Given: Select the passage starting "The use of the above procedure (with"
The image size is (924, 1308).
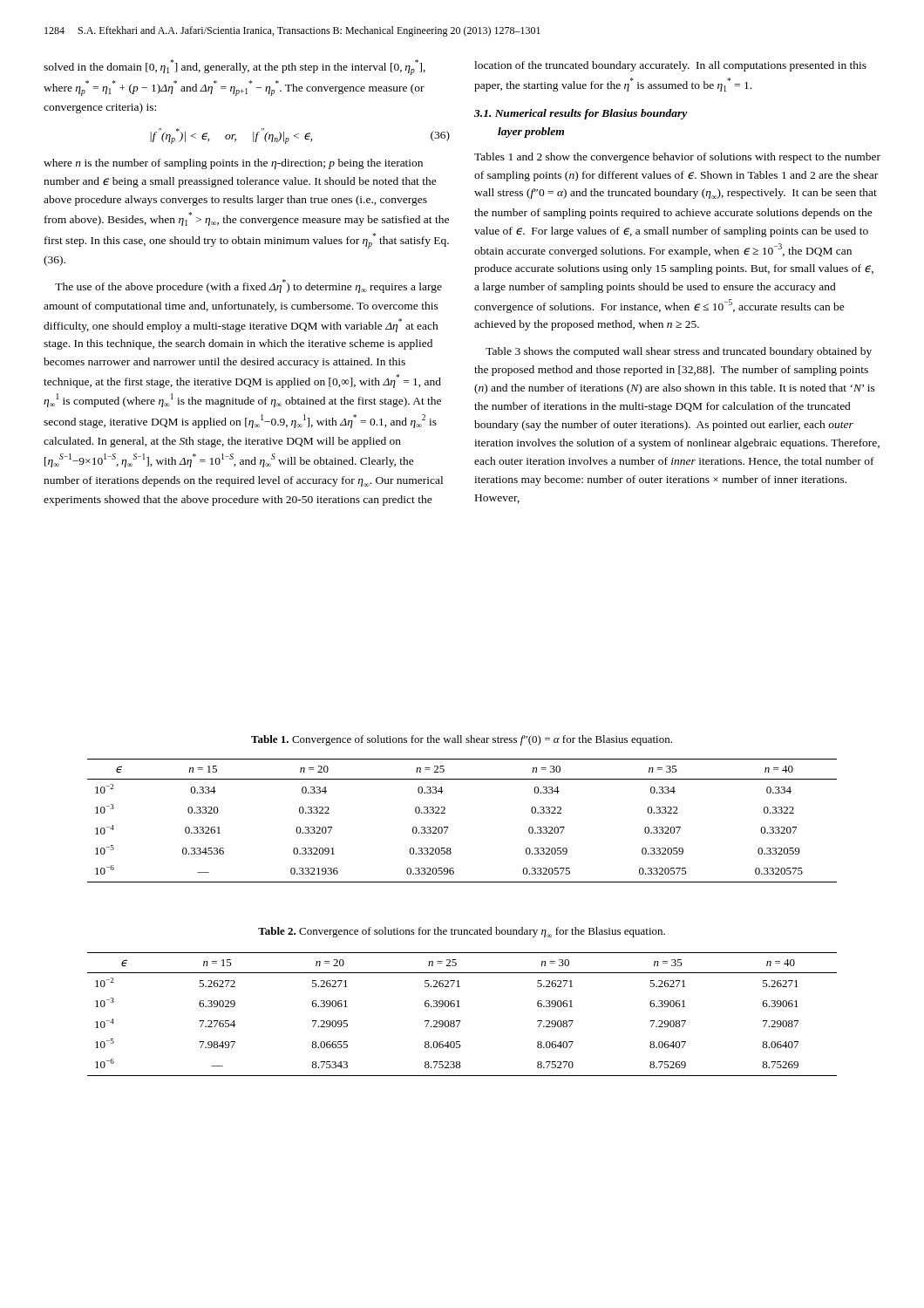Looking at the screenshot, I should pyautogui.click(x=244, y=392).
